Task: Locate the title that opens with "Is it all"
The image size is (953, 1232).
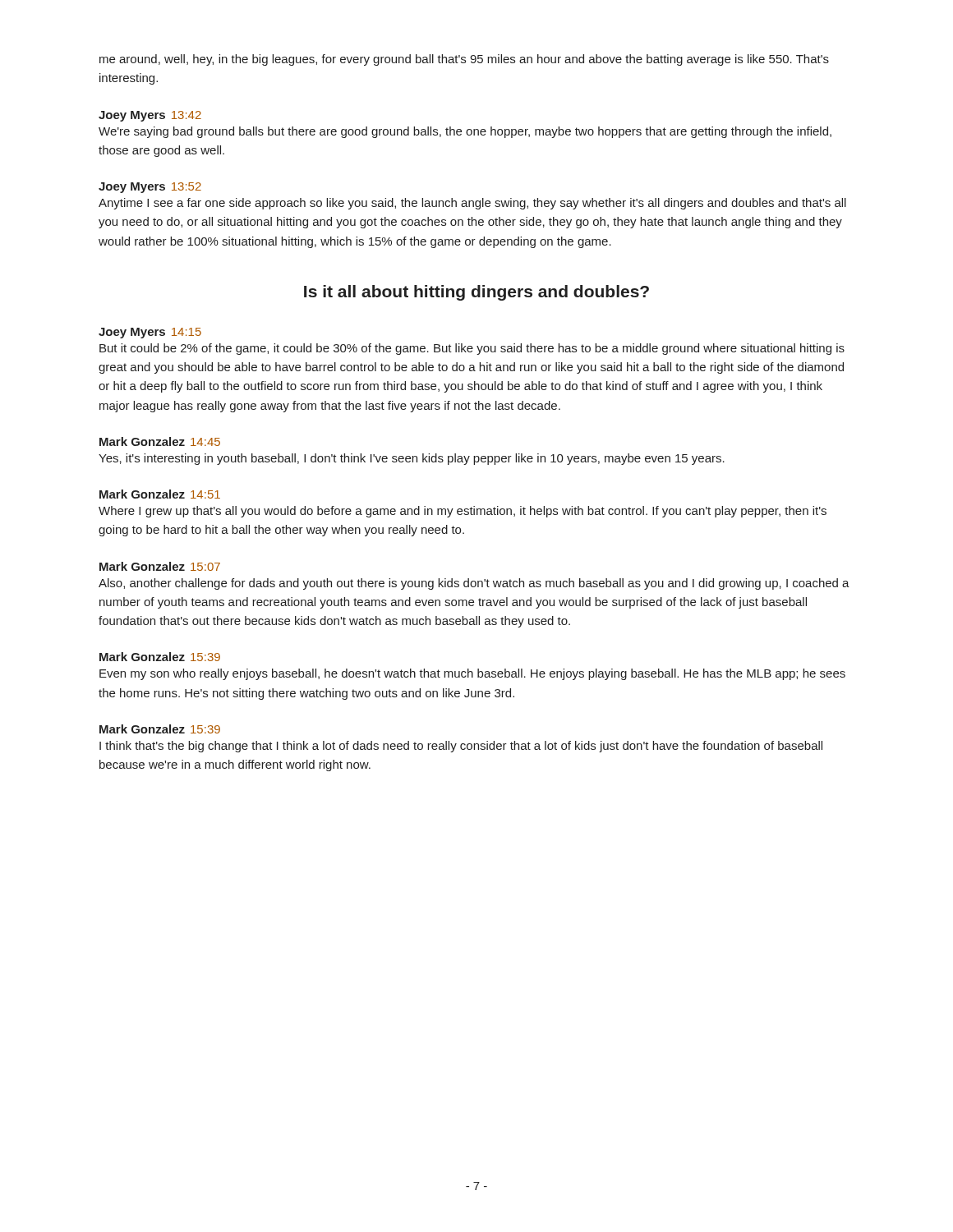Action: (x=476, y=291)
